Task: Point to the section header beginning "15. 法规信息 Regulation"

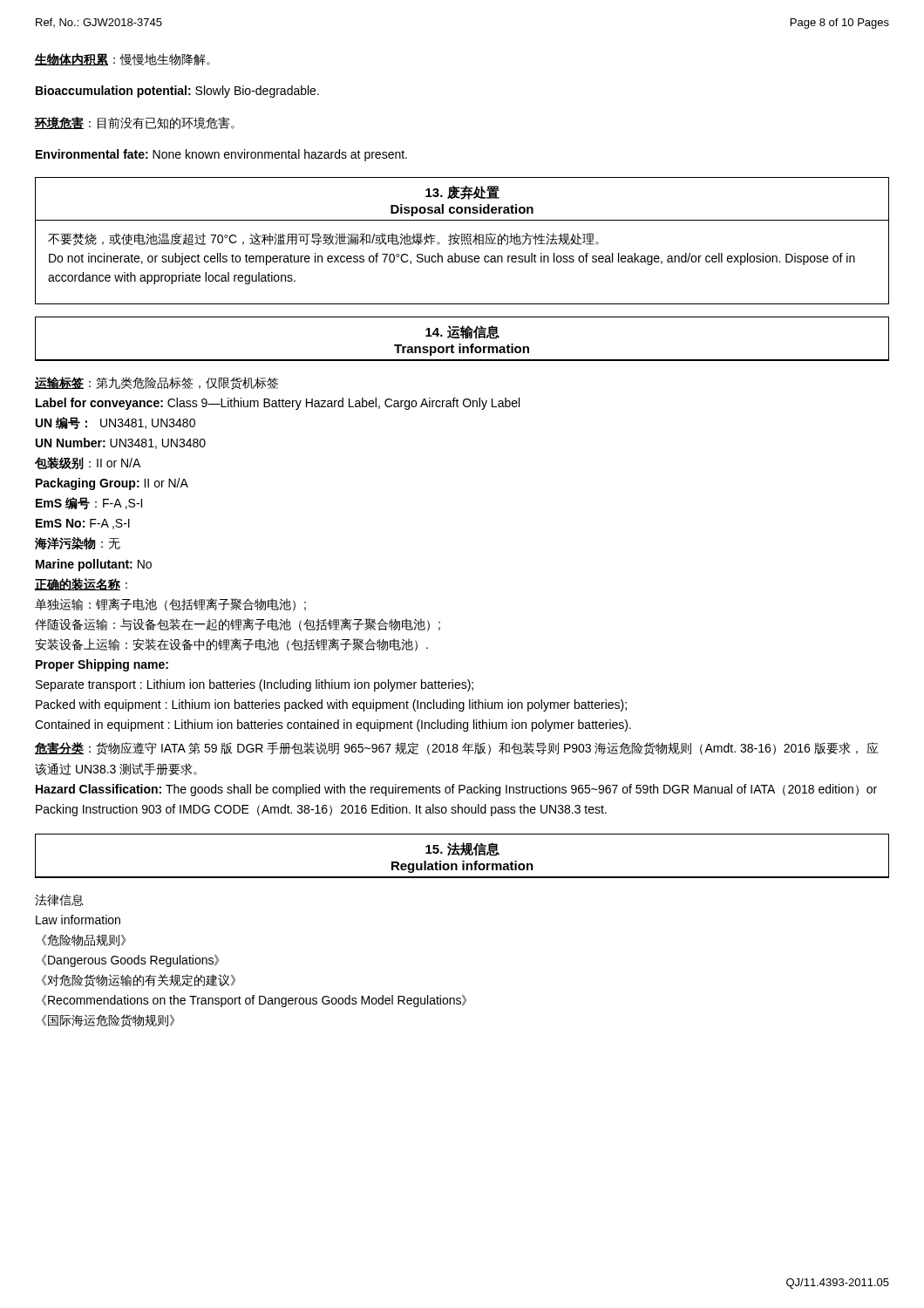Action: [x=462, y=856]
